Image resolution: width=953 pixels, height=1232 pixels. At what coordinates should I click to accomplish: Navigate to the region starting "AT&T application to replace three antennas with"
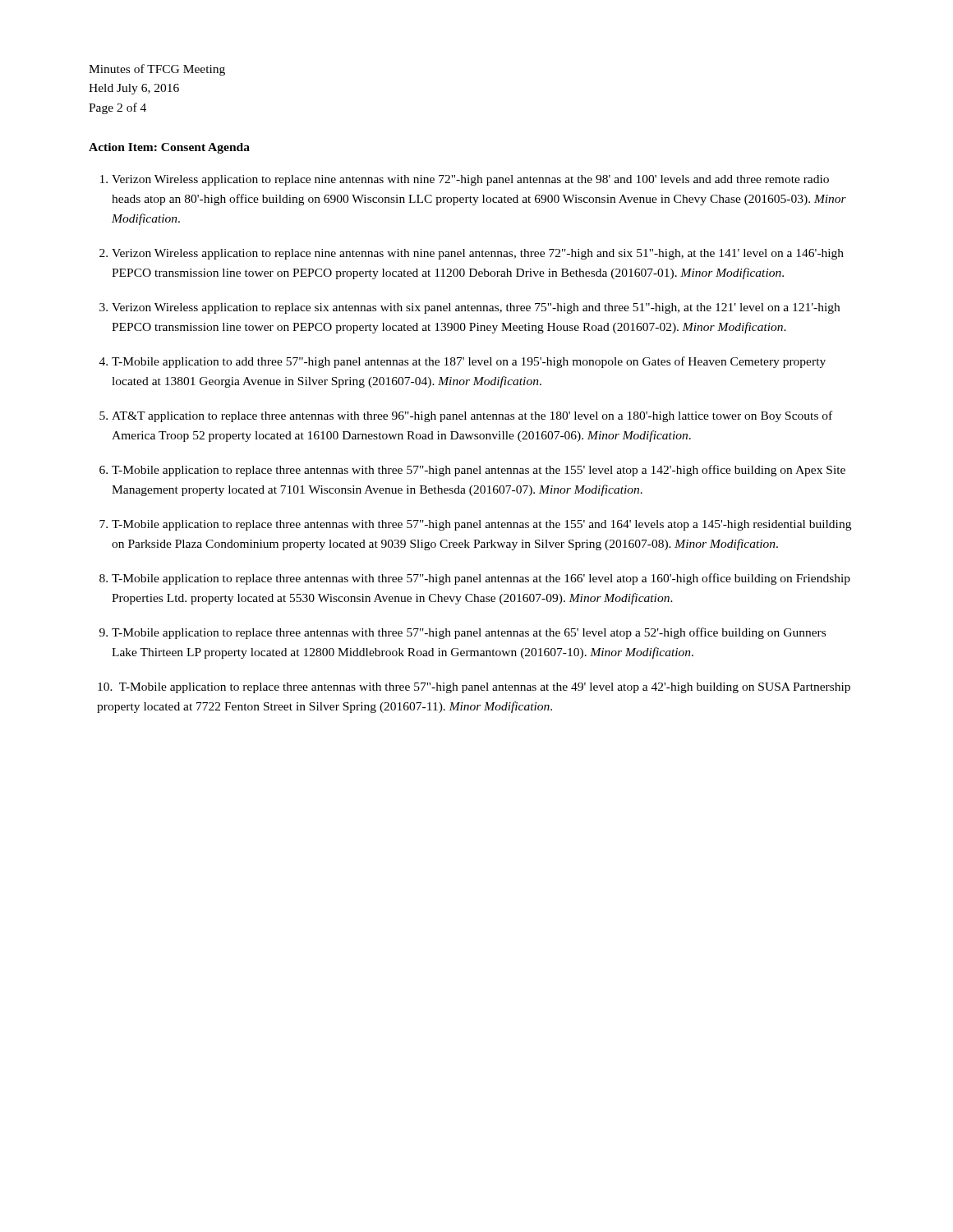472,425
